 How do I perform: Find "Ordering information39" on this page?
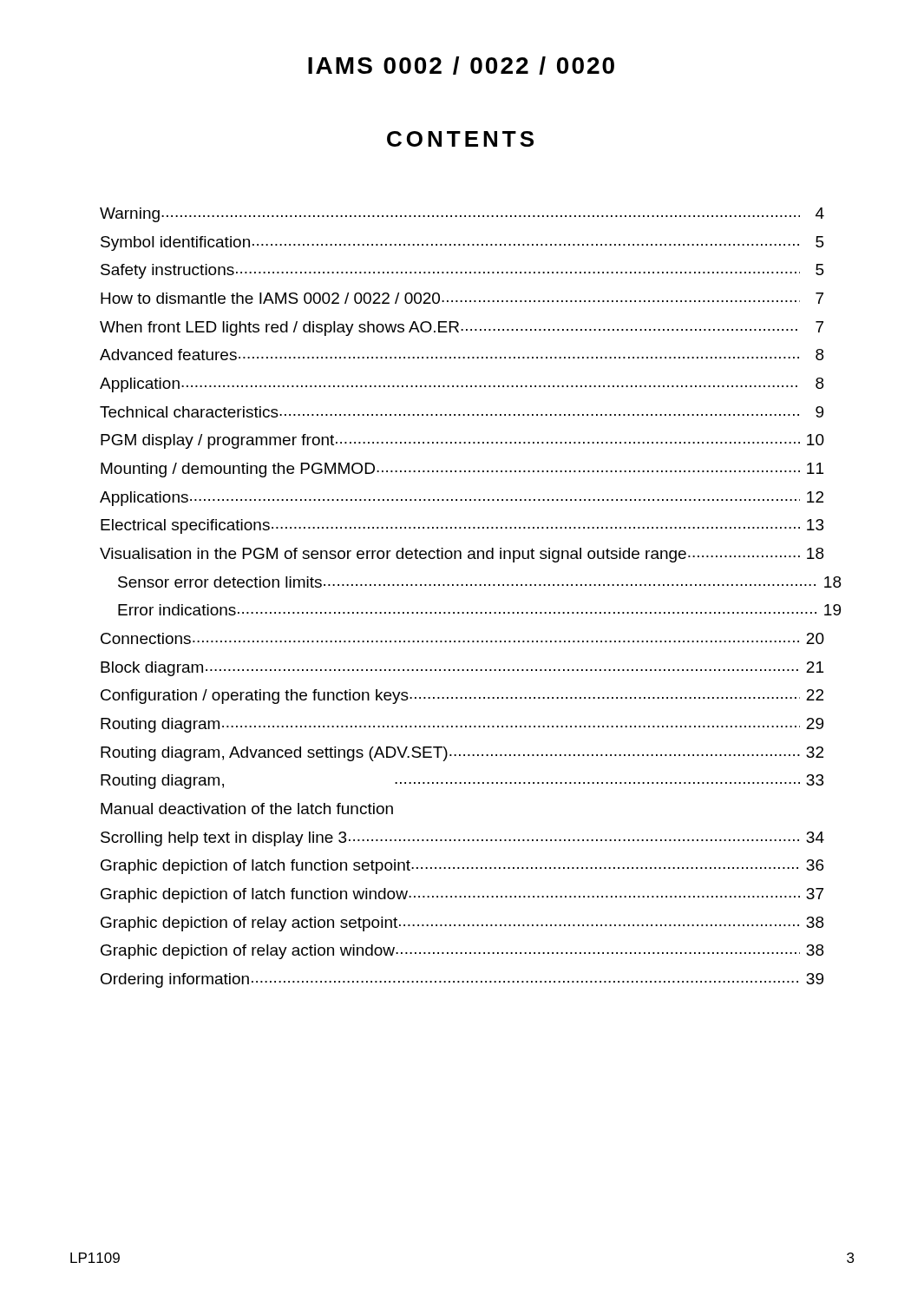point(462,979)
